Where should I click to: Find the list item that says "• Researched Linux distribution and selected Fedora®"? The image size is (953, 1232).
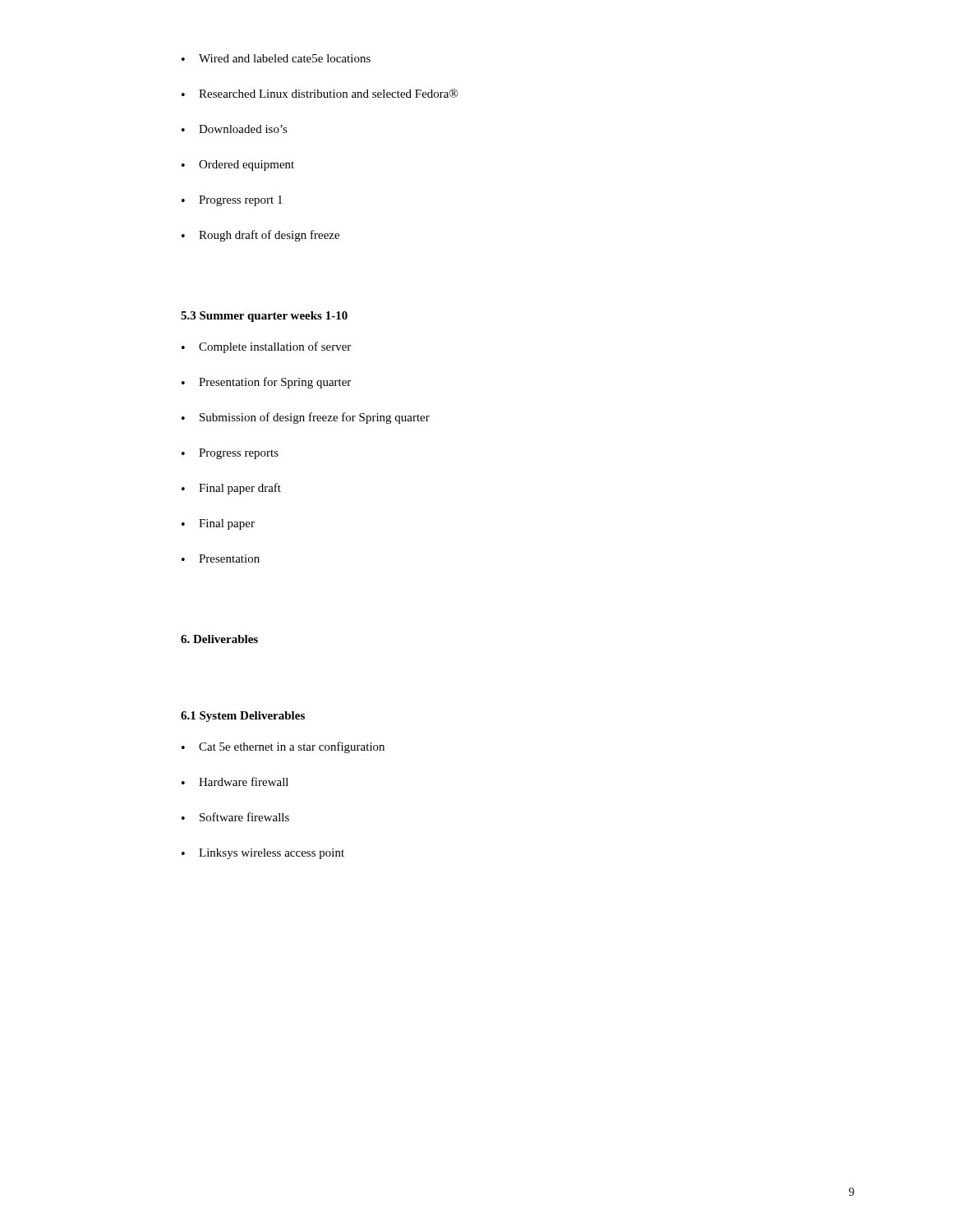(x=320, y=95)
